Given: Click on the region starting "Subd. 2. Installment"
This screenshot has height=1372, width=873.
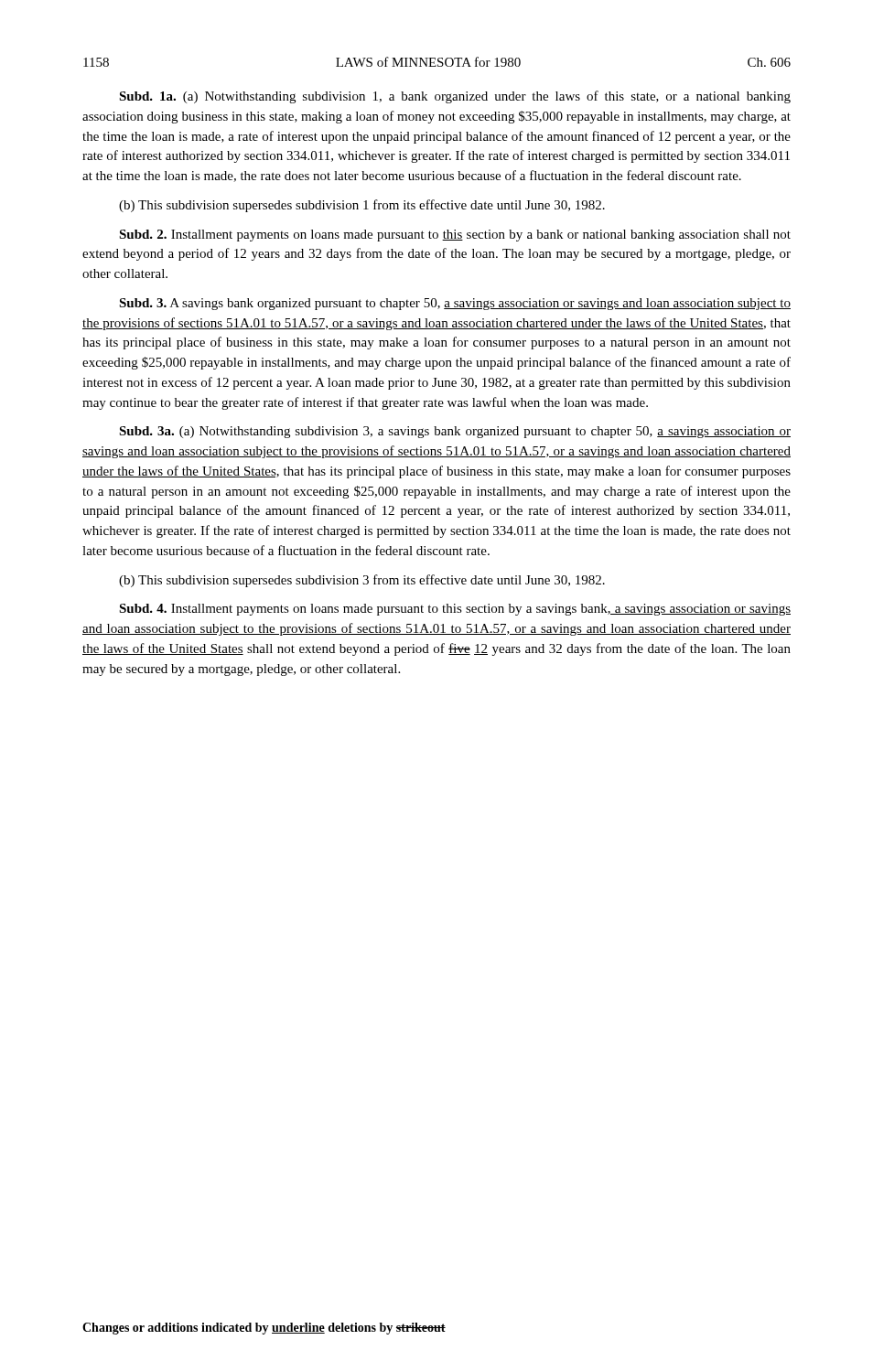Looking at the screenshot, I should coord(436,254).
